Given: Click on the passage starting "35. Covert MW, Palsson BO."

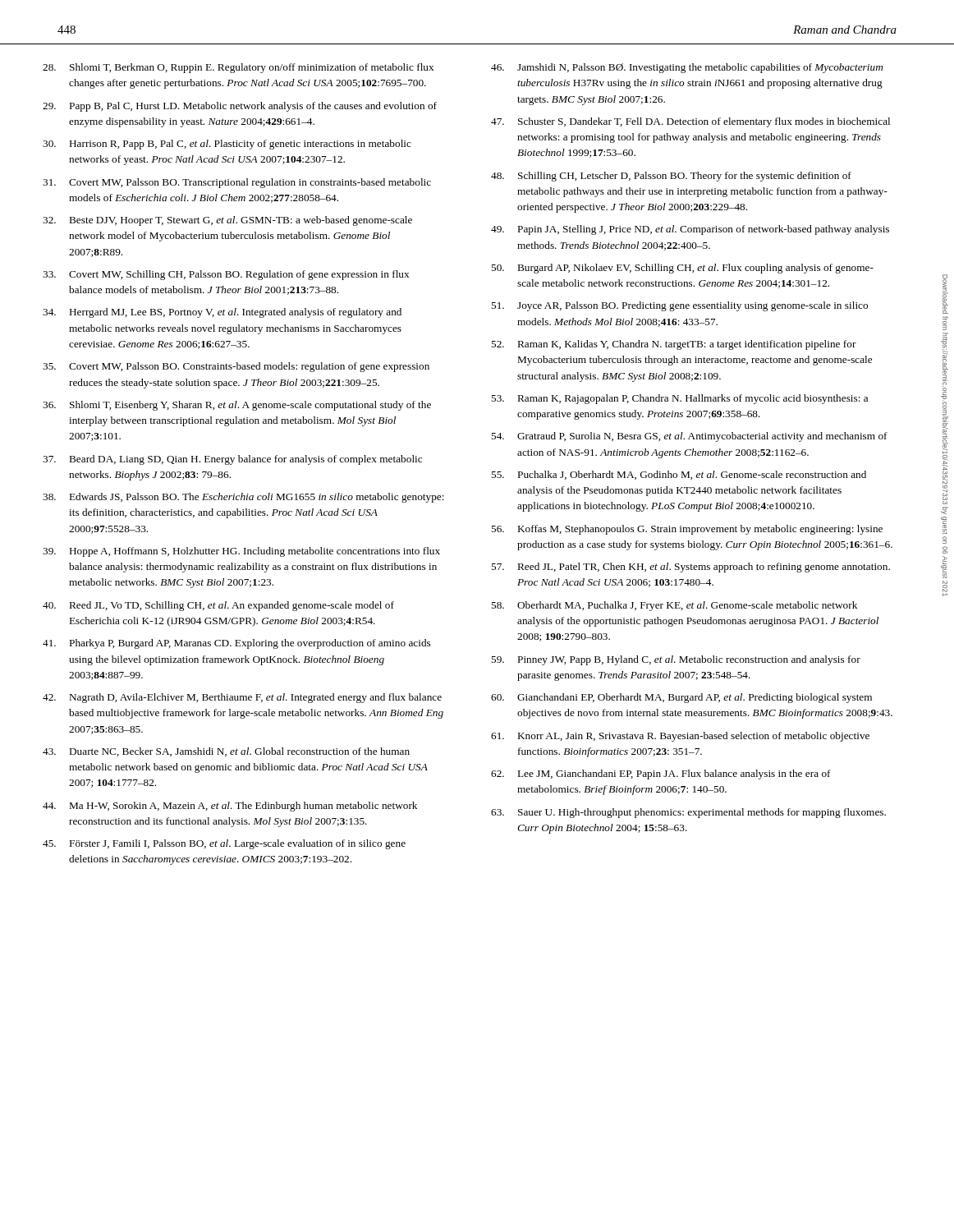Looking at the screenshot, I should 244,374.
